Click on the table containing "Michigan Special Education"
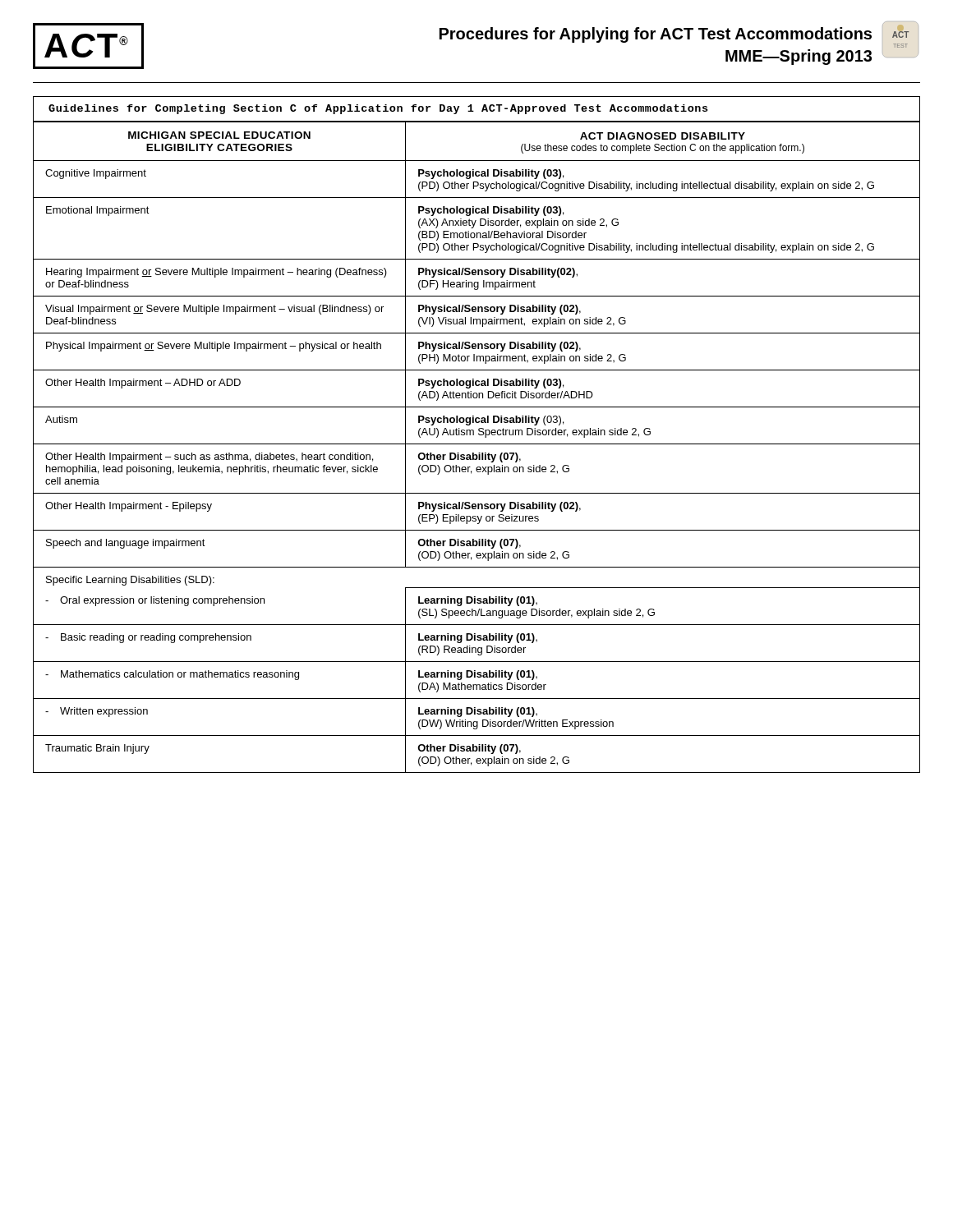Viewport: 953px width, 1232px height. [x=476, y=447]
